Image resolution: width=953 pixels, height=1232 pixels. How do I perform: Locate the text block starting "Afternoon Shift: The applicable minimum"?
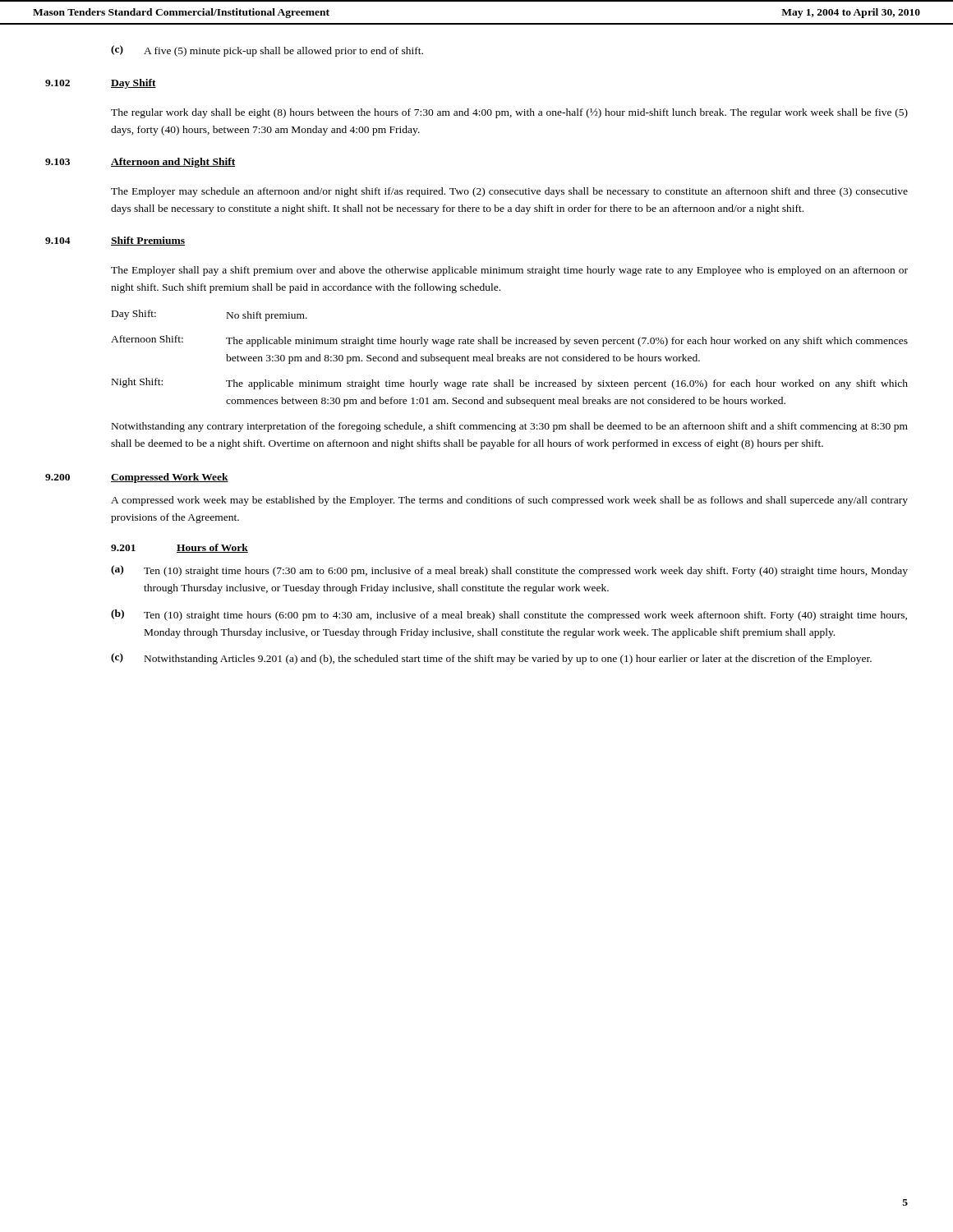[x=509, y=350]
